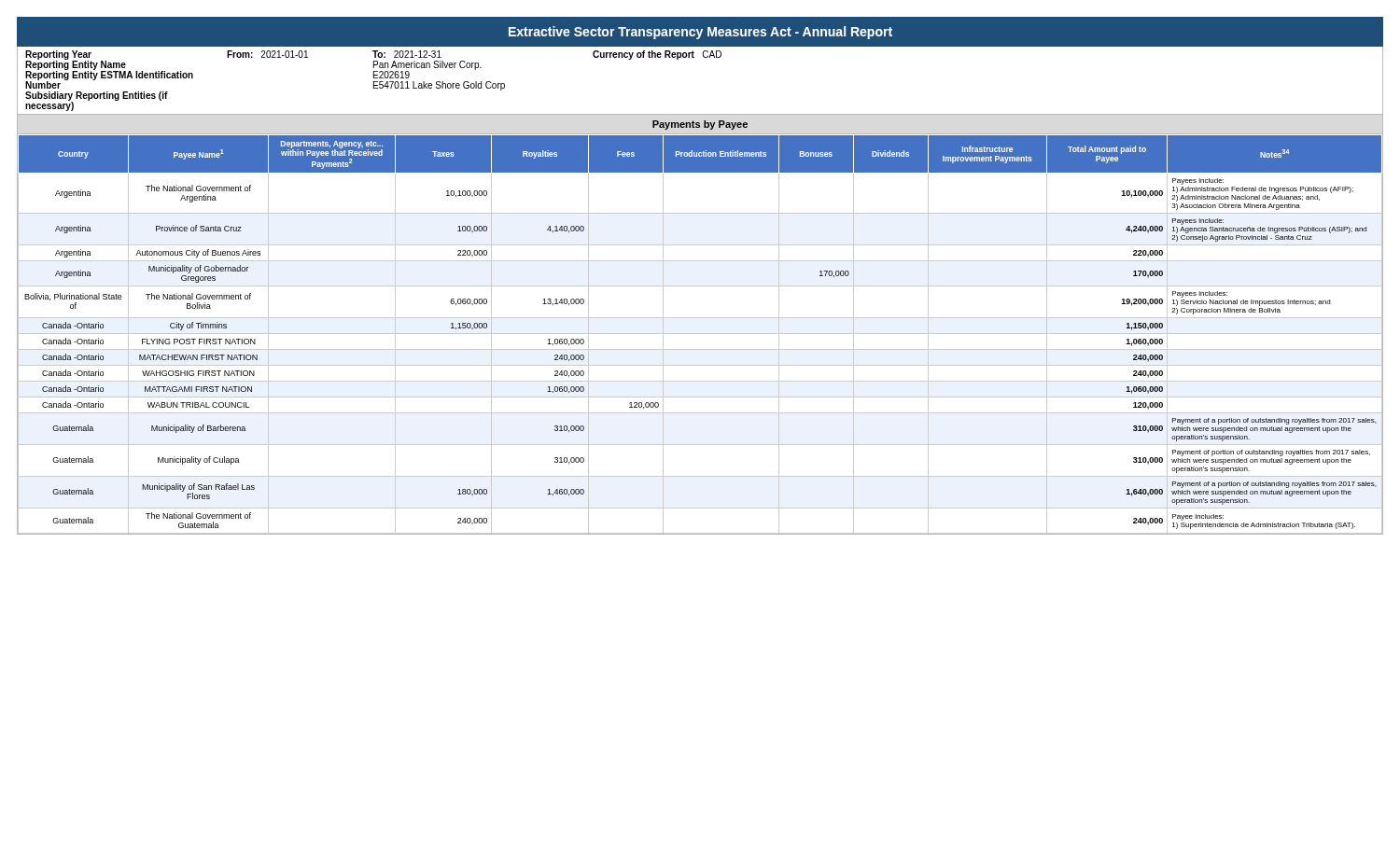This screenshot has width=1400, height=850.
Task: Select the title that reads "Extractive Sector Transparency Measures"
Action: (x=700, y=32)
